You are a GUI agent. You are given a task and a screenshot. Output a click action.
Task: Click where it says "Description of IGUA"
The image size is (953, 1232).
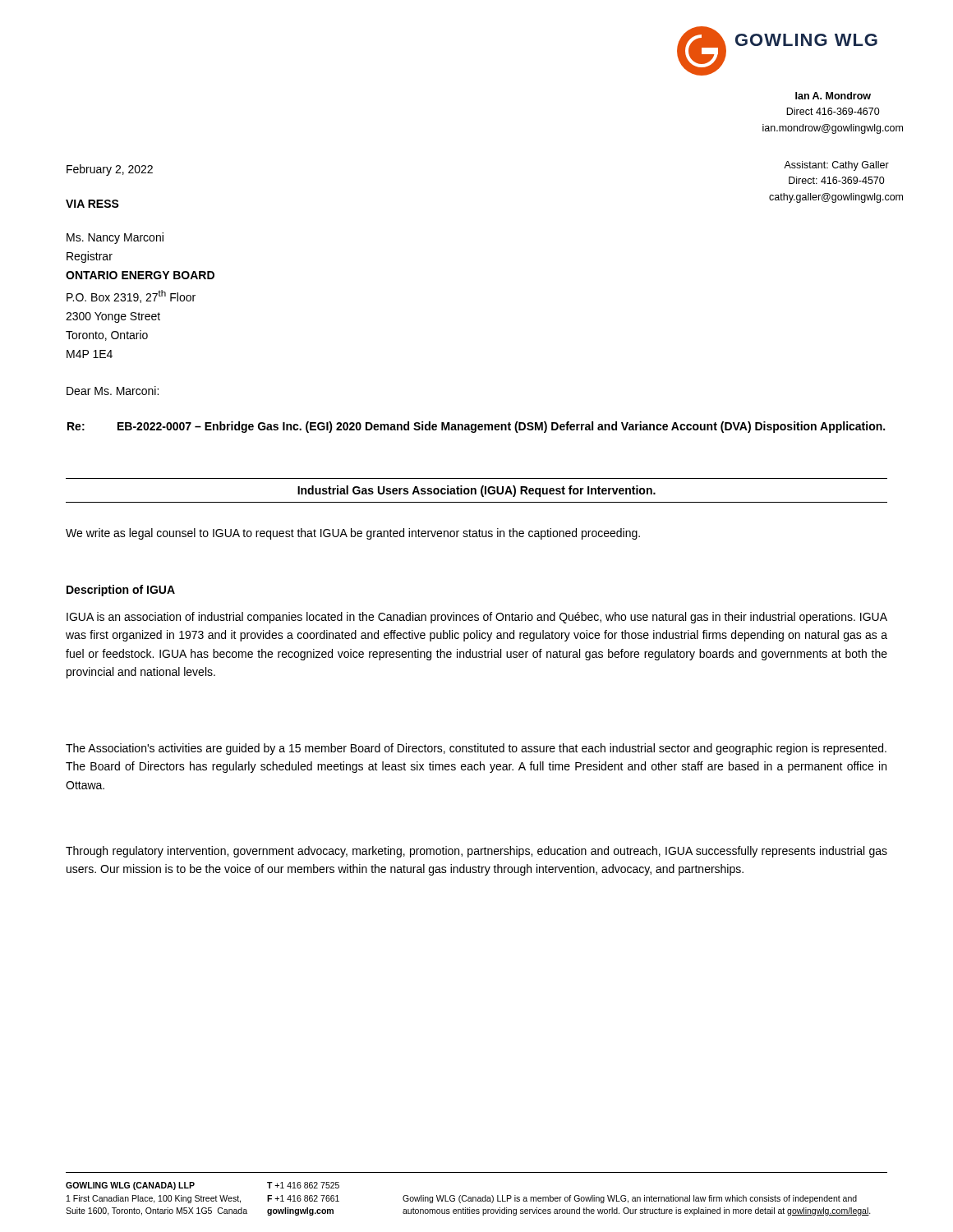pos(120,590)
